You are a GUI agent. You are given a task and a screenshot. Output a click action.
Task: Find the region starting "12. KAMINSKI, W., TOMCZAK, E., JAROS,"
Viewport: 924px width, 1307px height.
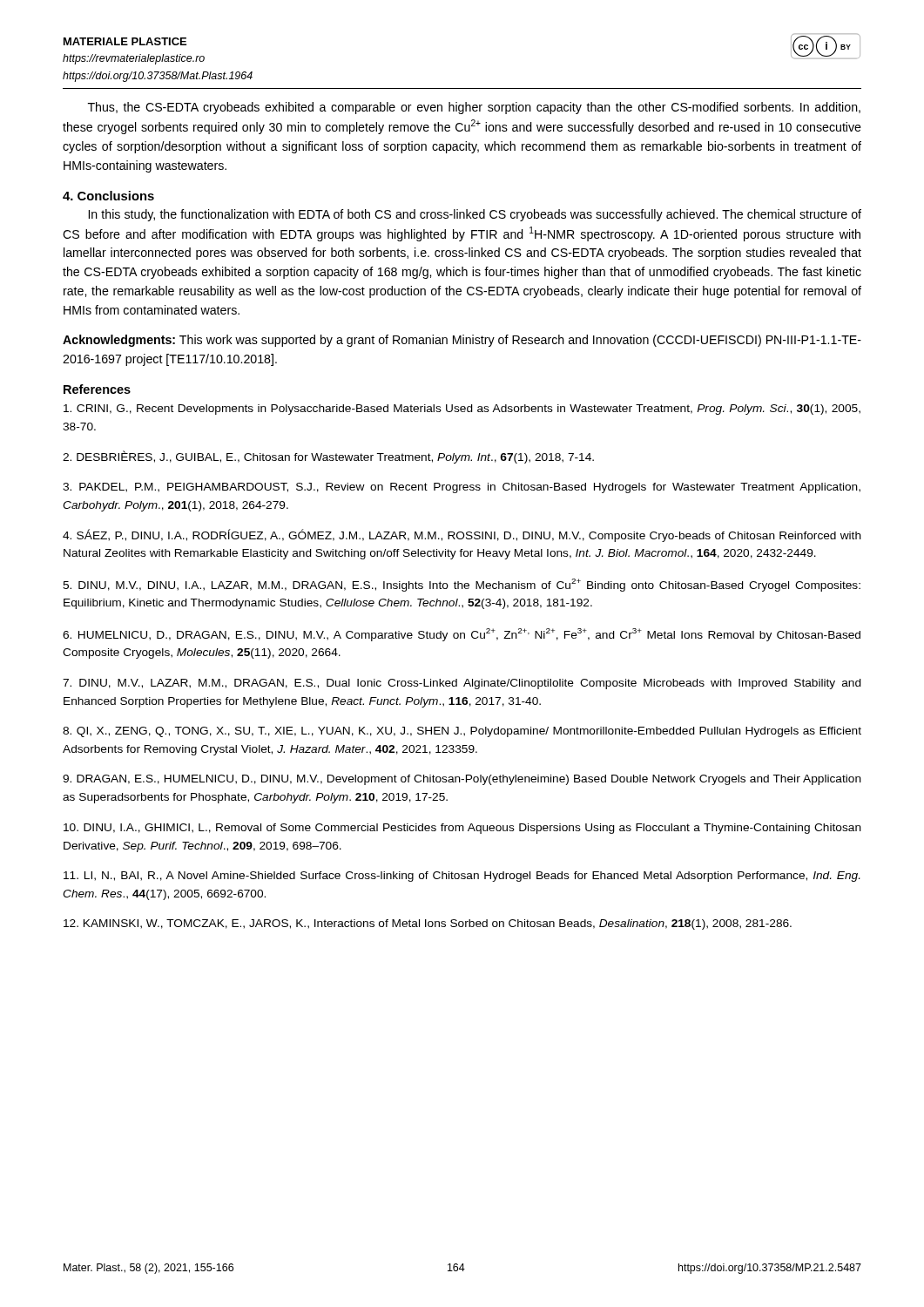(462, 924)
